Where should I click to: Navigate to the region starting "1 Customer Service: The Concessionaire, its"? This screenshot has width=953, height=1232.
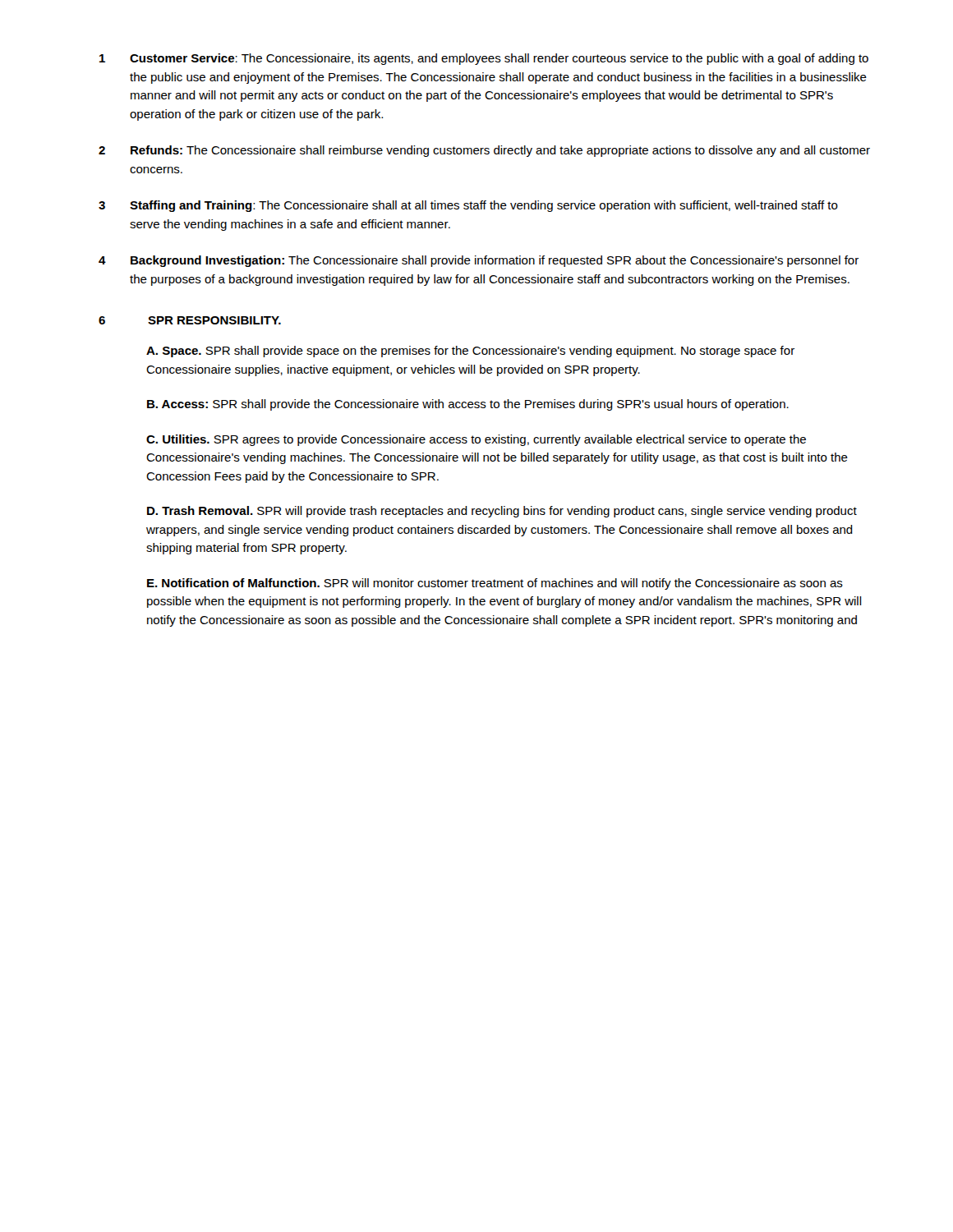click(x=485, y=86)
